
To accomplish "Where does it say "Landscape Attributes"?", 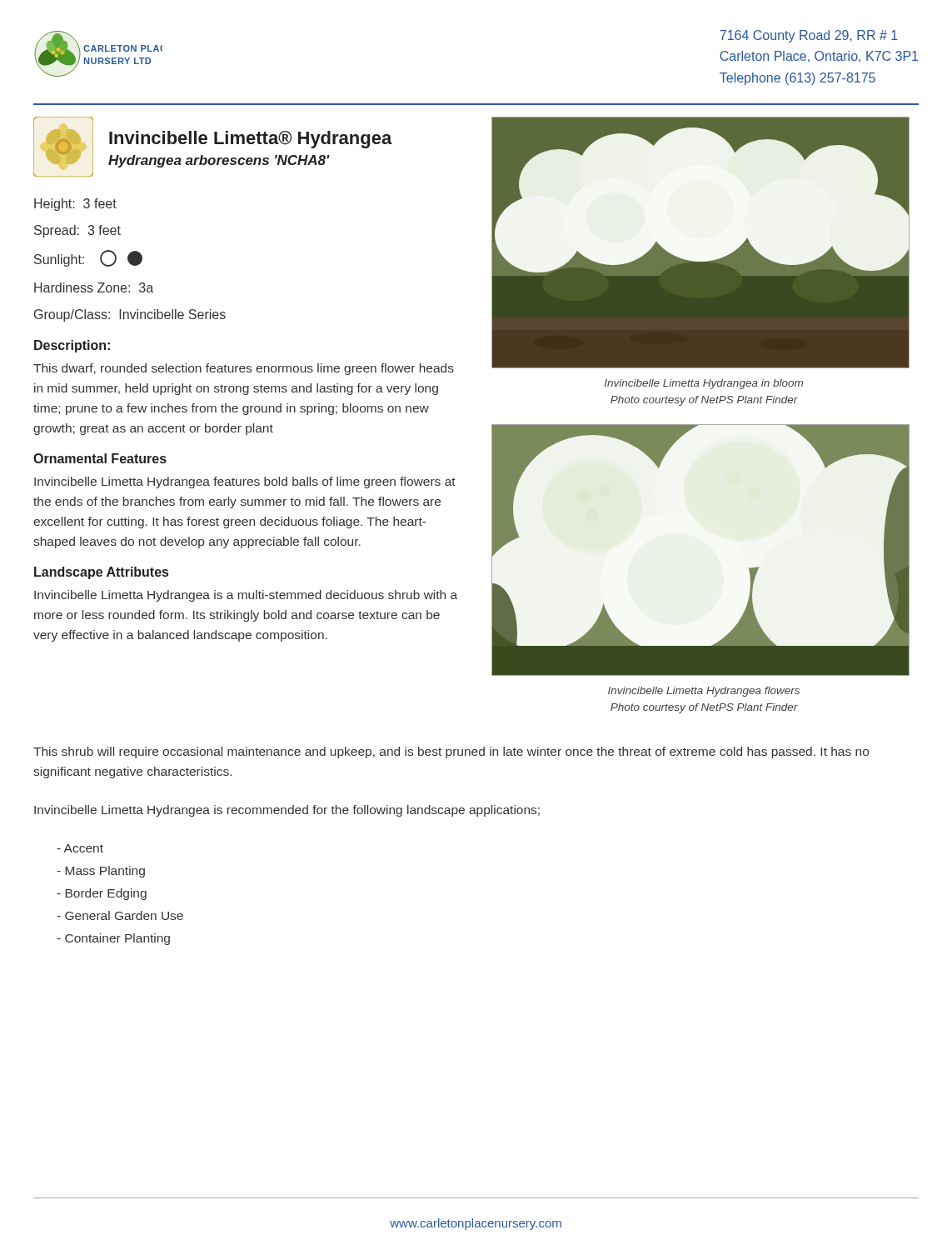I will (101, 572).
